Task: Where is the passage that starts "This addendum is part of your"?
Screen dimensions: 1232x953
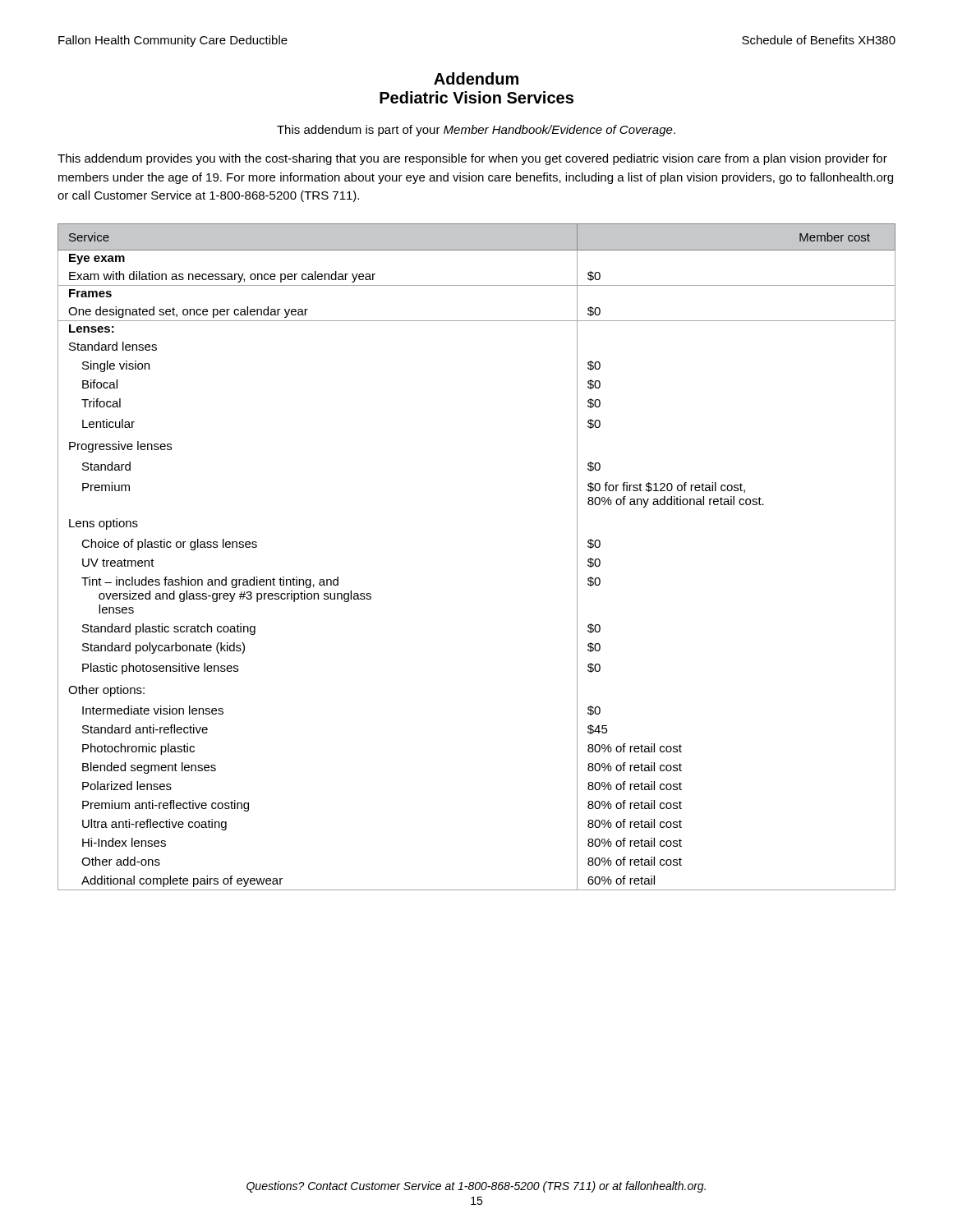Action: [476, 129]
